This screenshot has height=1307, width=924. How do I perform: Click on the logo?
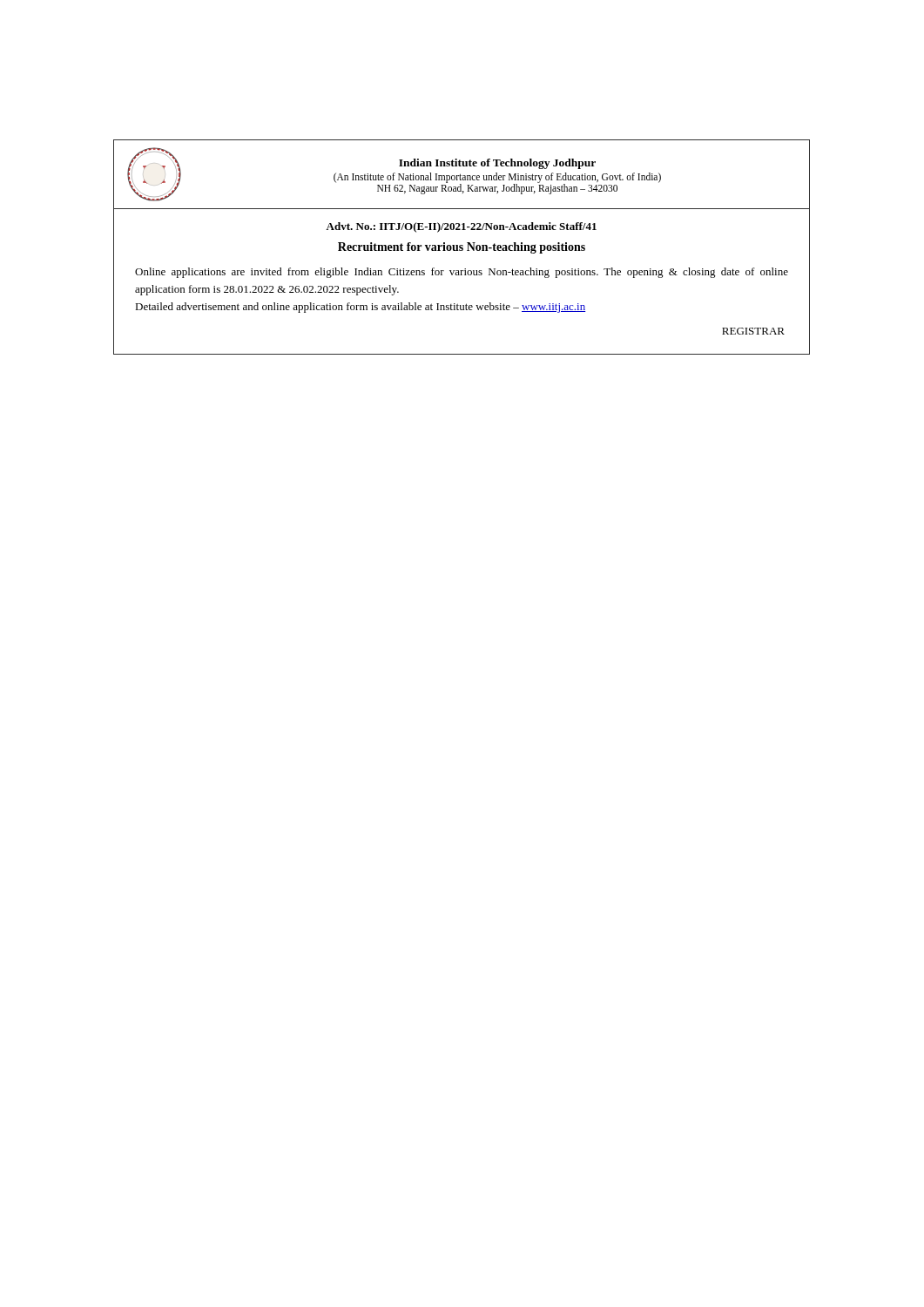click(x=154, y=174)
